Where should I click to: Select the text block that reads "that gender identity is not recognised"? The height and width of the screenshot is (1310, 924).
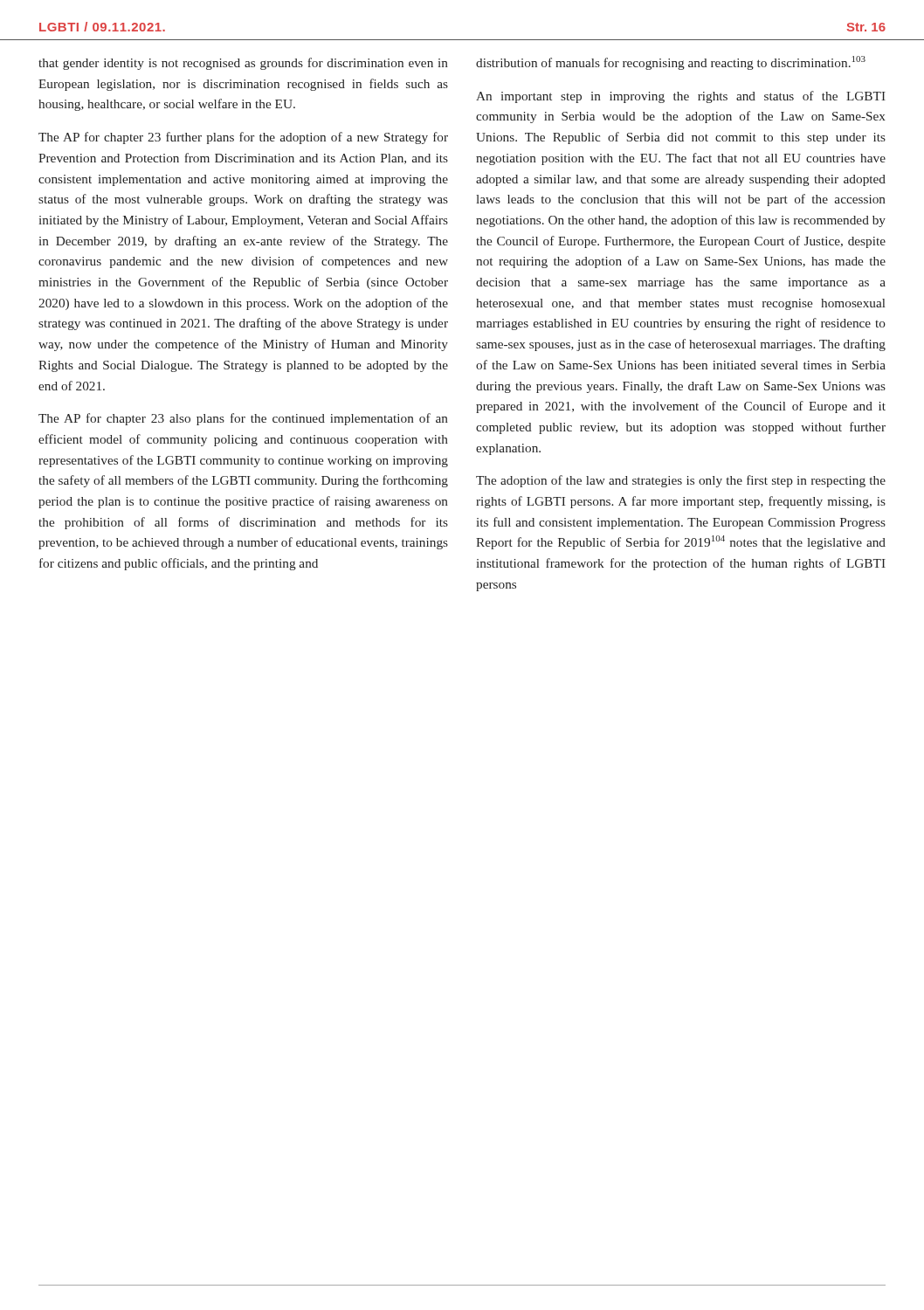coord(243,83)
